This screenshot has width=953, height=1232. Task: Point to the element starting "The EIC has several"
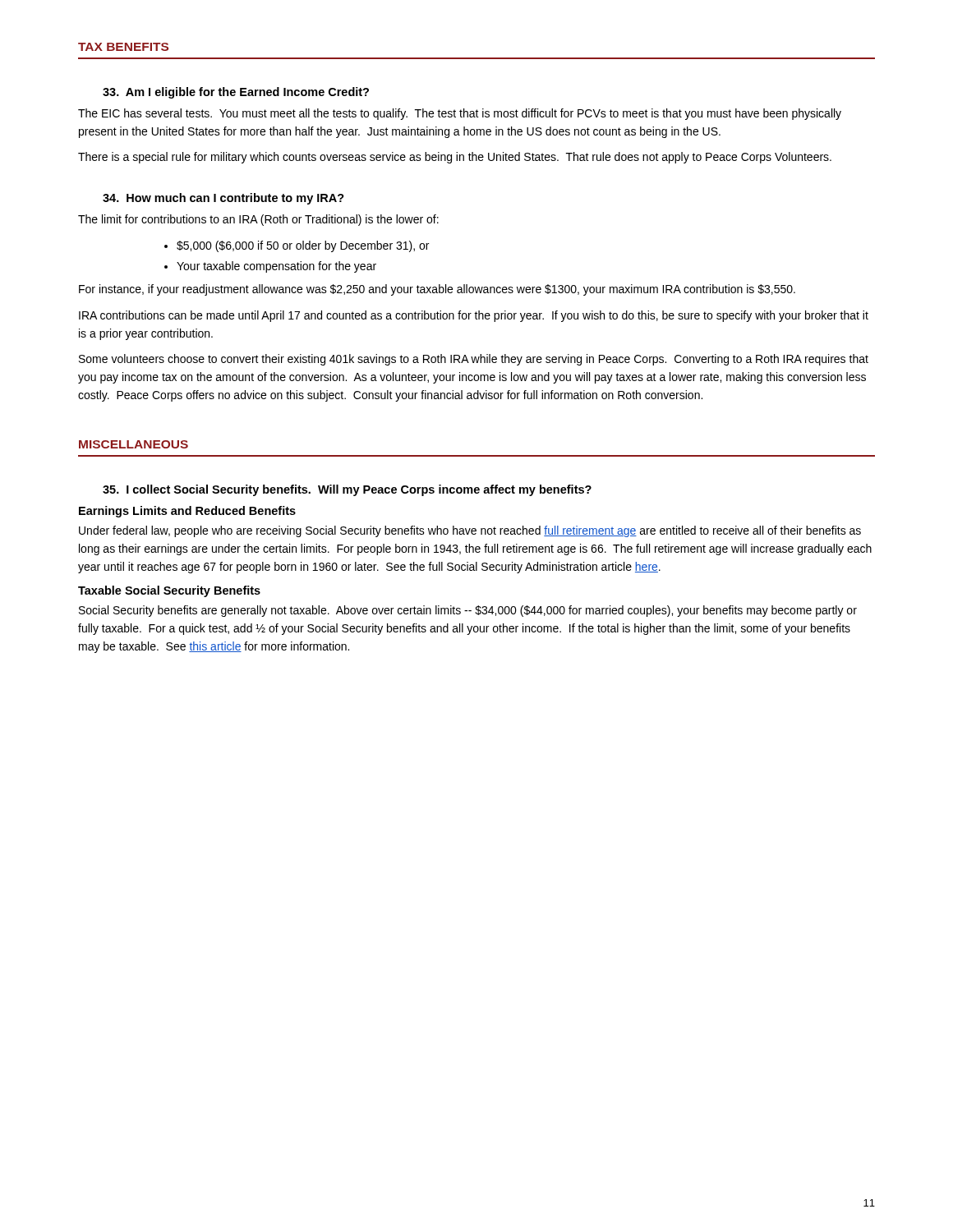click(x=460, y=122)
